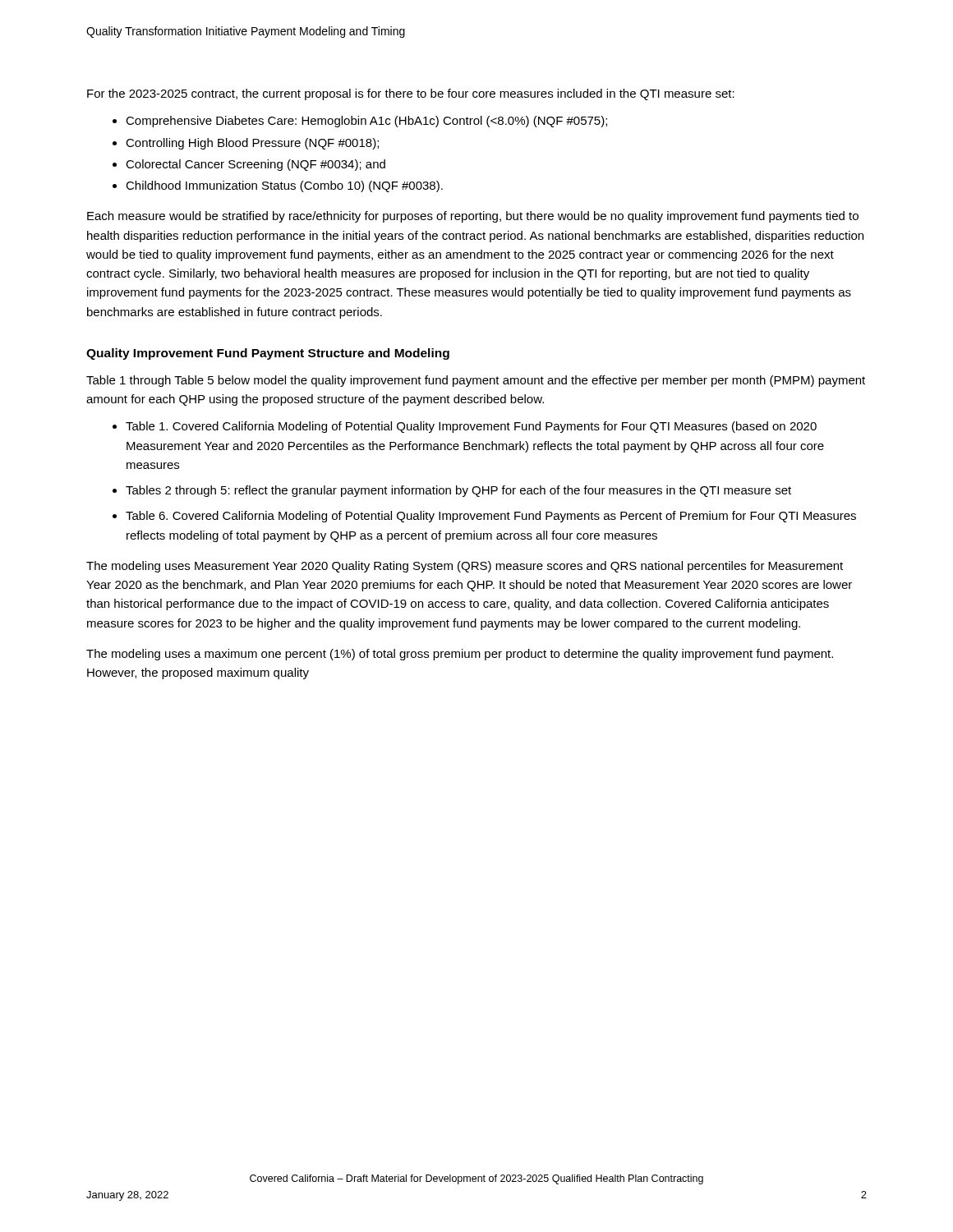Navigate to the element starting "For the 2023-2025 contract, the current proposal"
The height and width of the screenshot is (1232, 953).
click(411, 93)
